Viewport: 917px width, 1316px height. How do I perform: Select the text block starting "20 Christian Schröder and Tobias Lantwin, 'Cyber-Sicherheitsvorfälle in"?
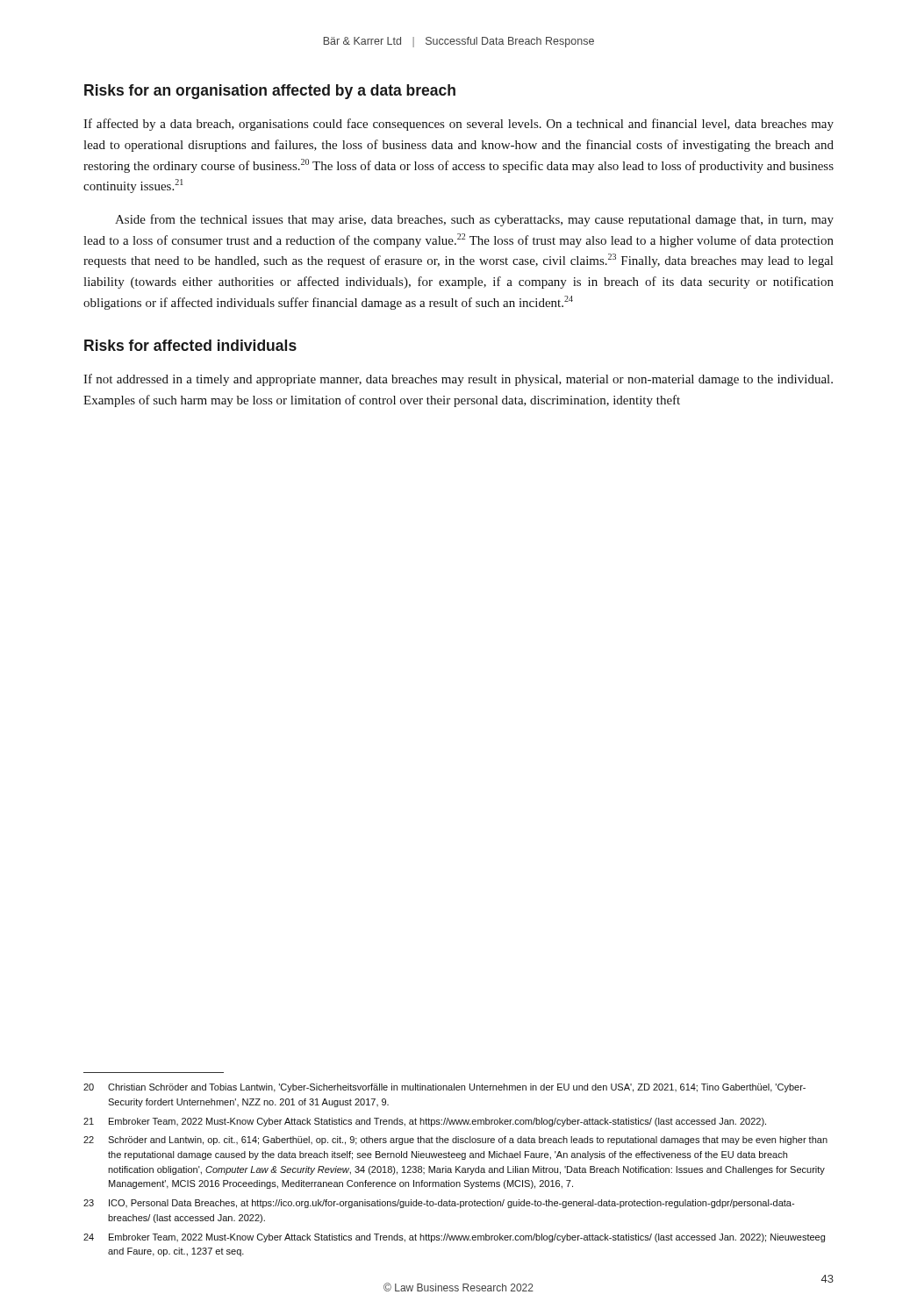458,1095
